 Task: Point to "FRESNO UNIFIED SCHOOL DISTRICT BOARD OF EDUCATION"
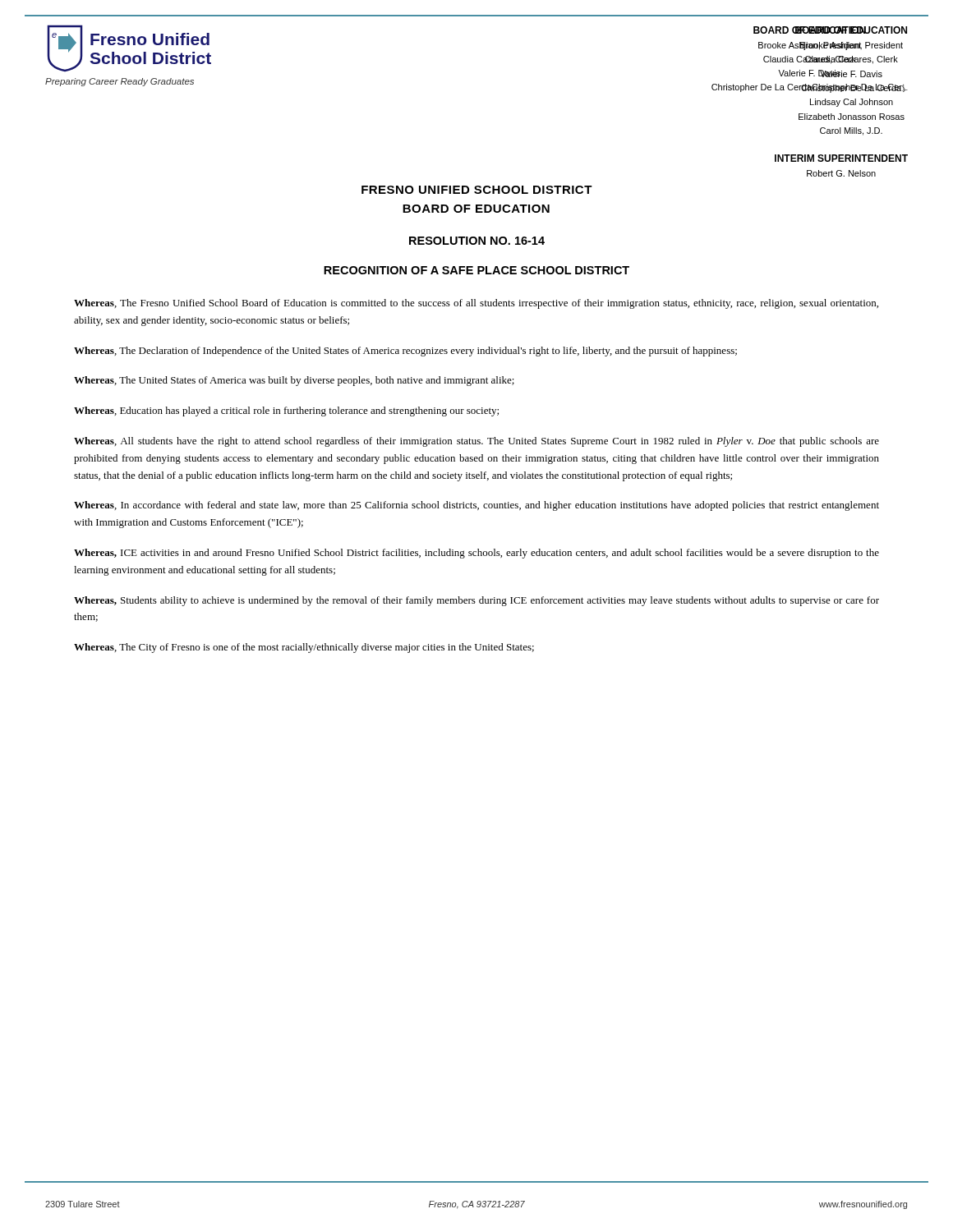476,199
